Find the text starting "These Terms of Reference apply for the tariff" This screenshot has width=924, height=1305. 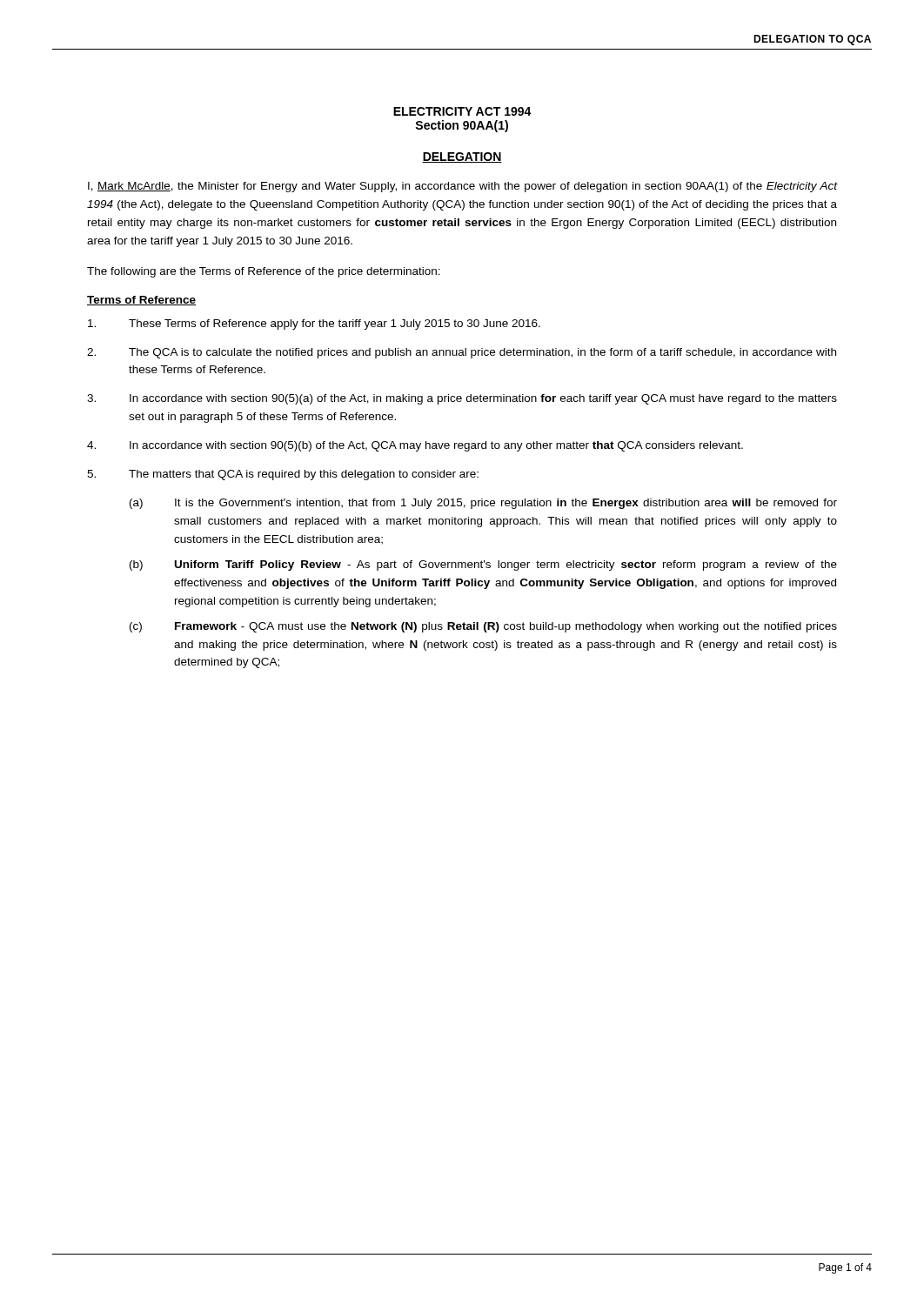462,324
